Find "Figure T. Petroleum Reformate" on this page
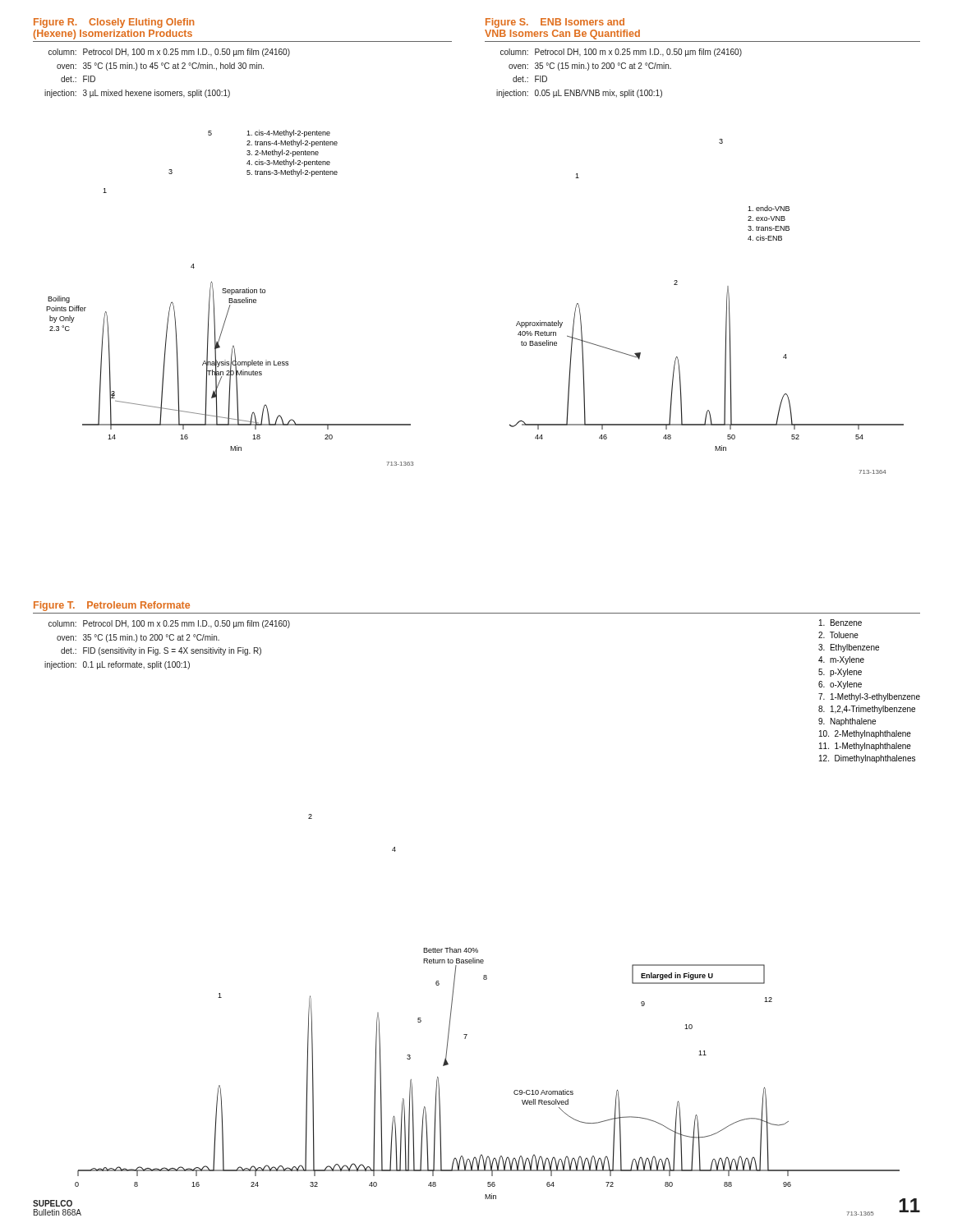Image resolution: width=953 pixels, height=1232 pixels. click(x=112, y=605)
